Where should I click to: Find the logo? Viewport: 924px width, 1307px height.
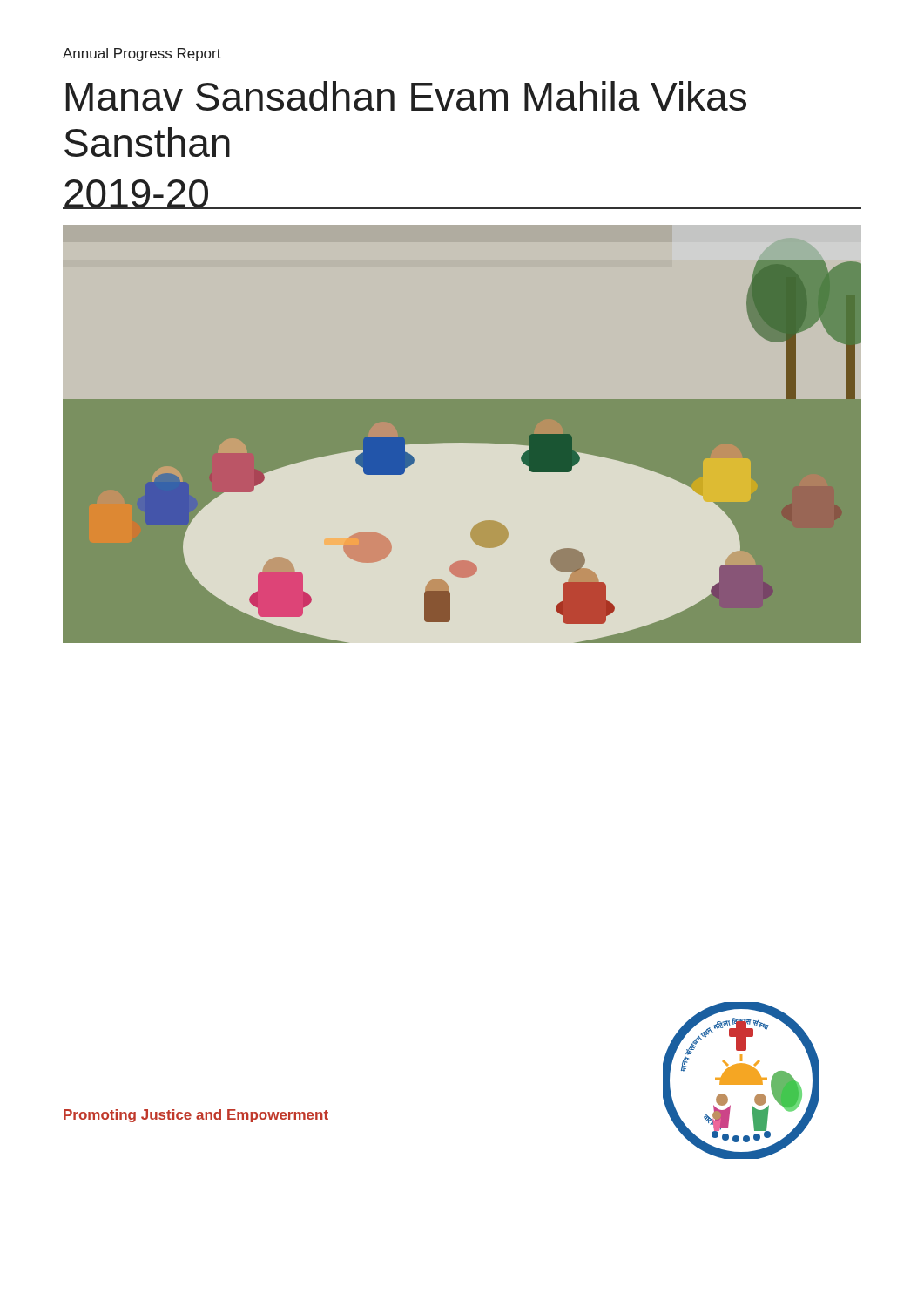tap(741, 1080)
